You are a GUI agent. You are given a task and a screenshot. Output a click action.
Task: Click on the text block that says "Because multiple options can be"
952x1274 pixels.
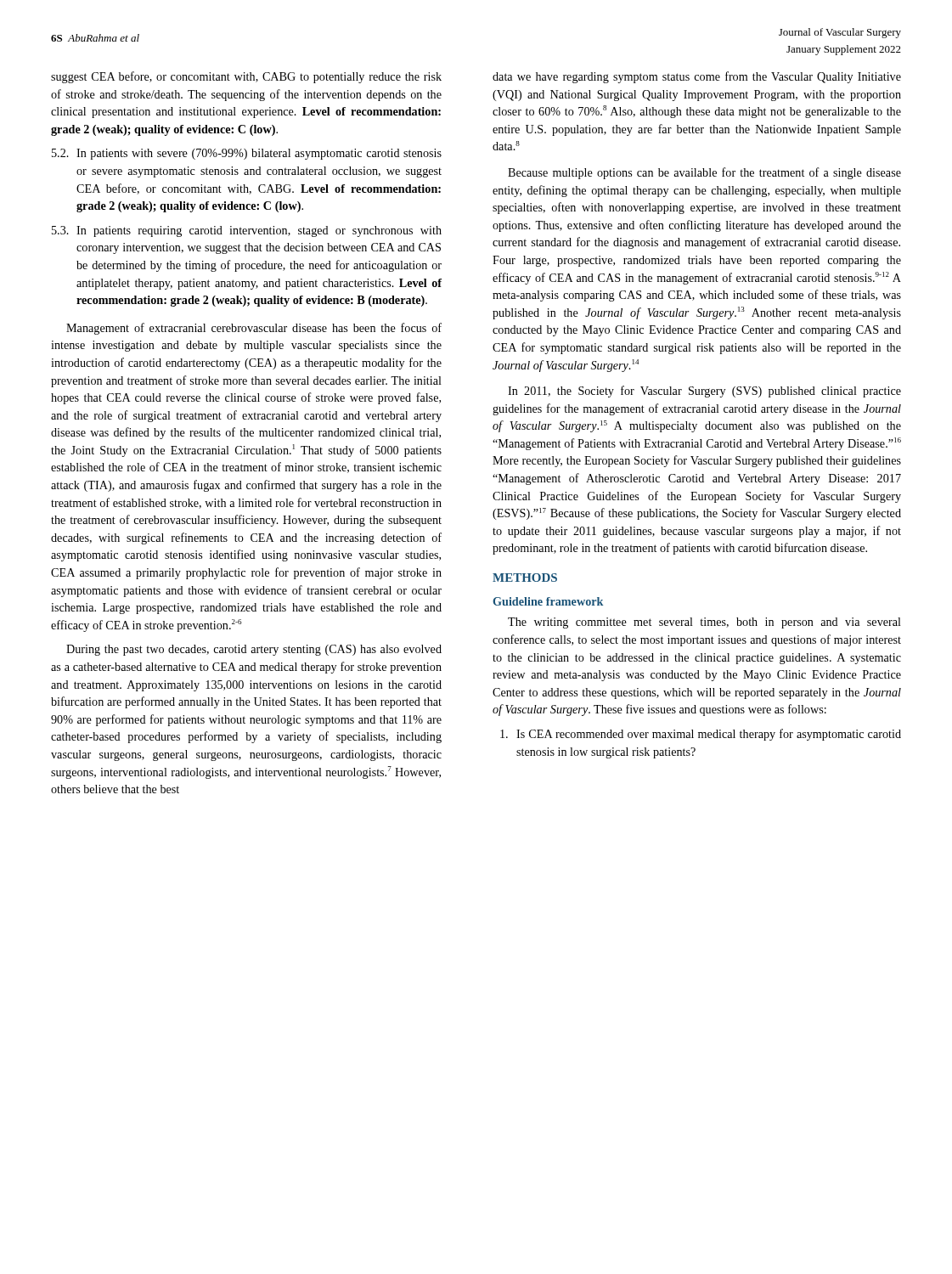tap(697, 269)
